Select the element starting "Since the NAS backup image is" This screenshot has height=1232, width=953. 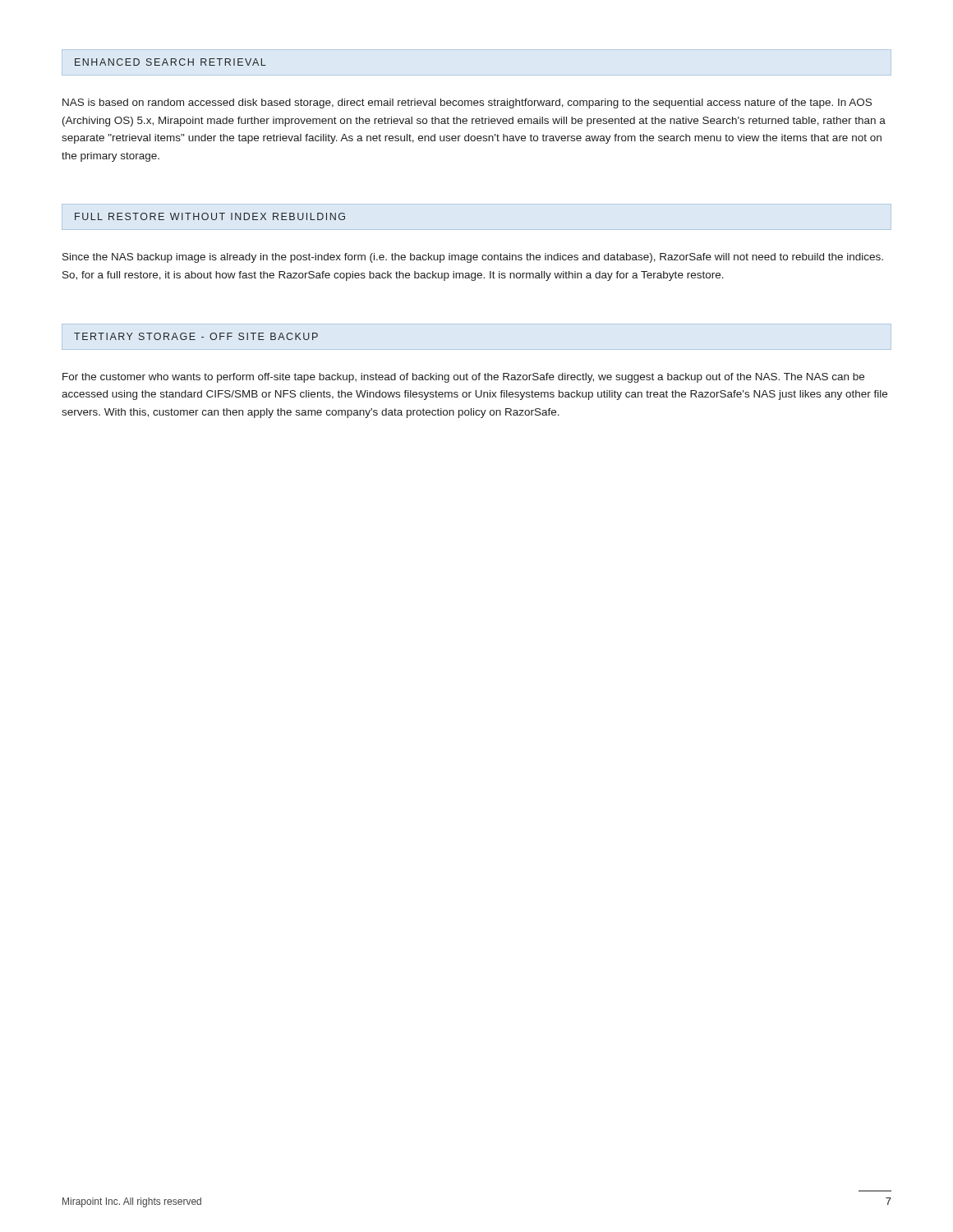473,266
